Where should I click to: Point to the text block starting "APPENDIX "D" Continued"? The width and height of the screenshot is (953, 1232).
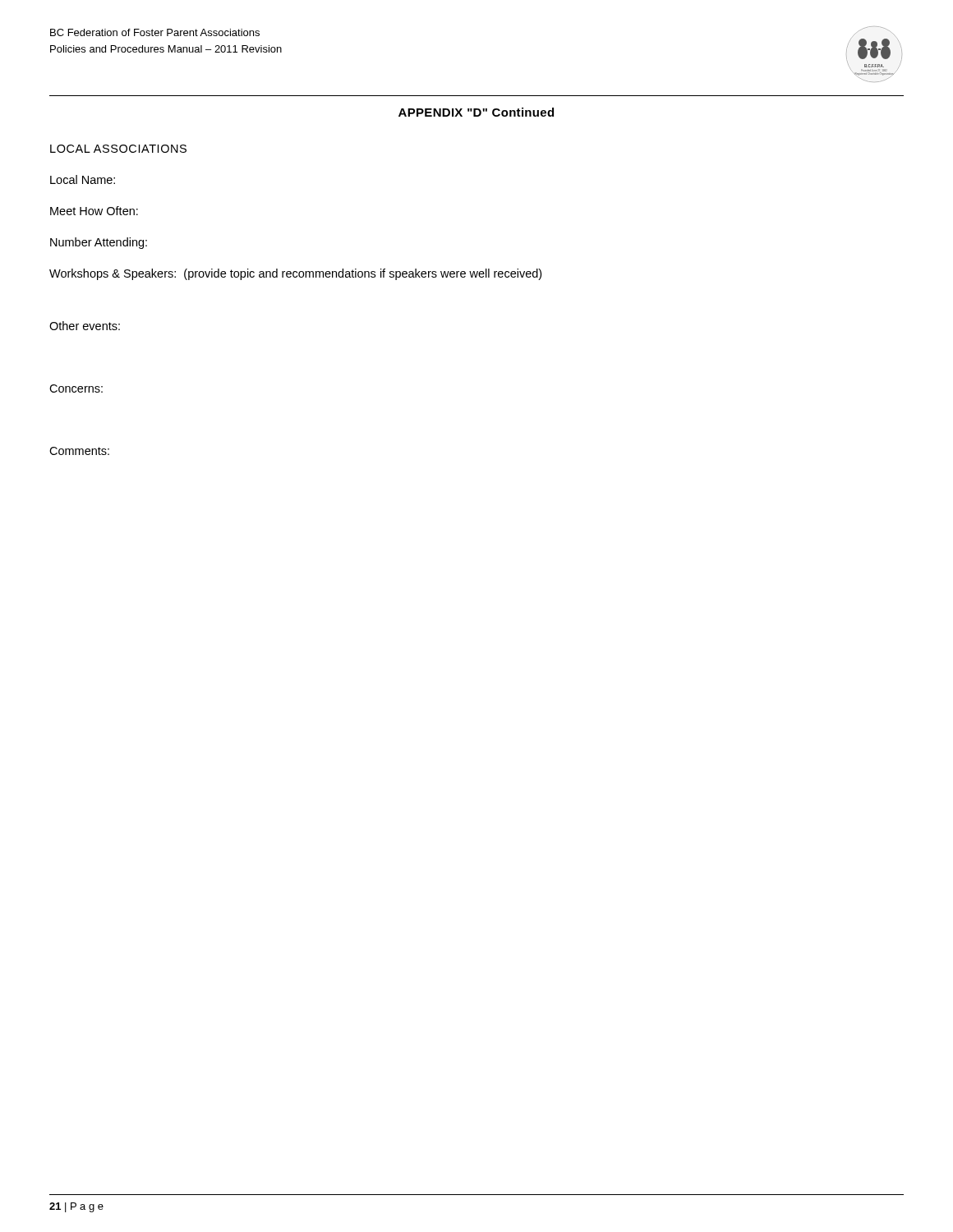pyautogui.click(x=476, y=112)
